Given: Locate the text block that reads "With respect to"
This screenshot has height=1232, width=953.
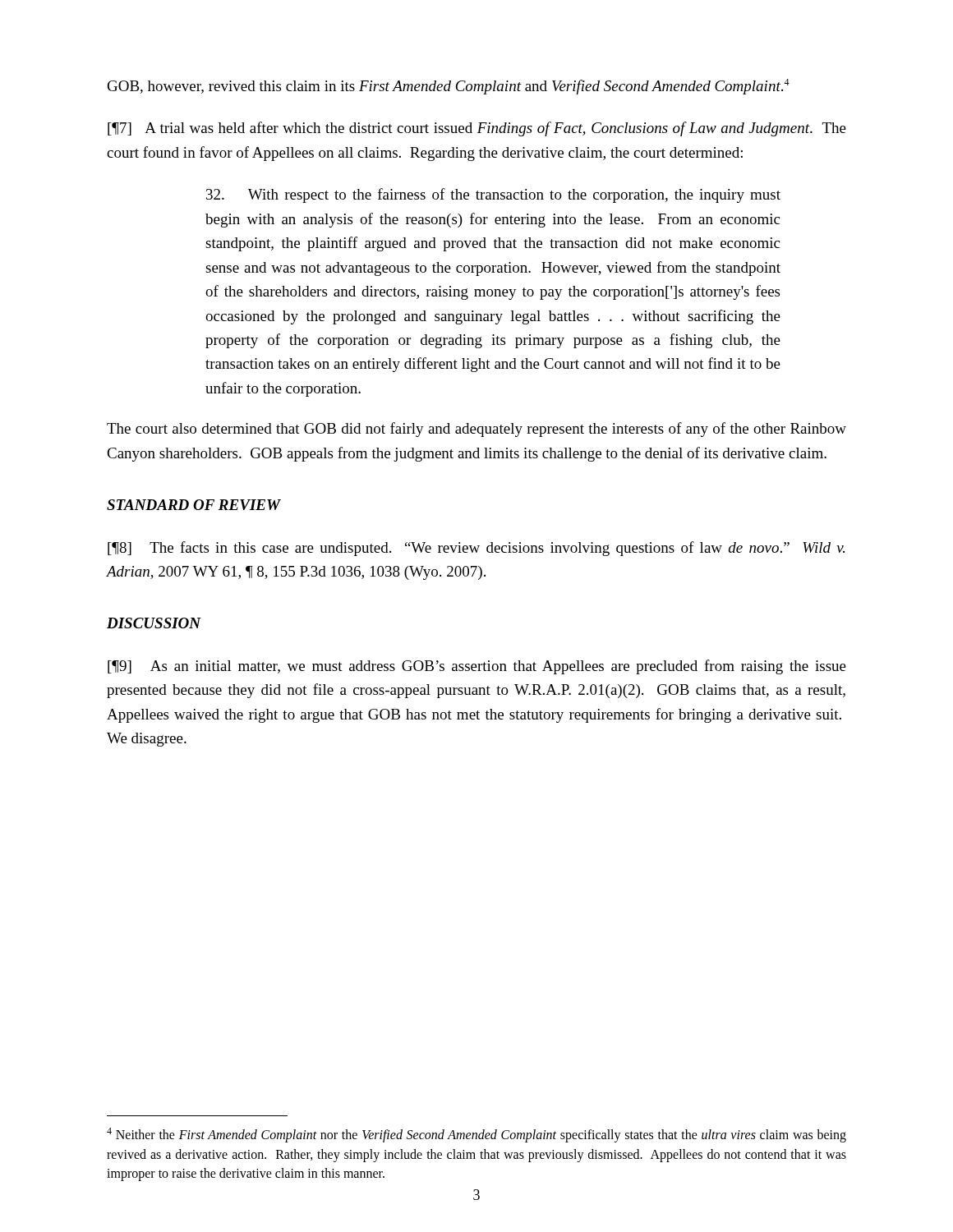Looking at the screenshot, I should [493, 291].
